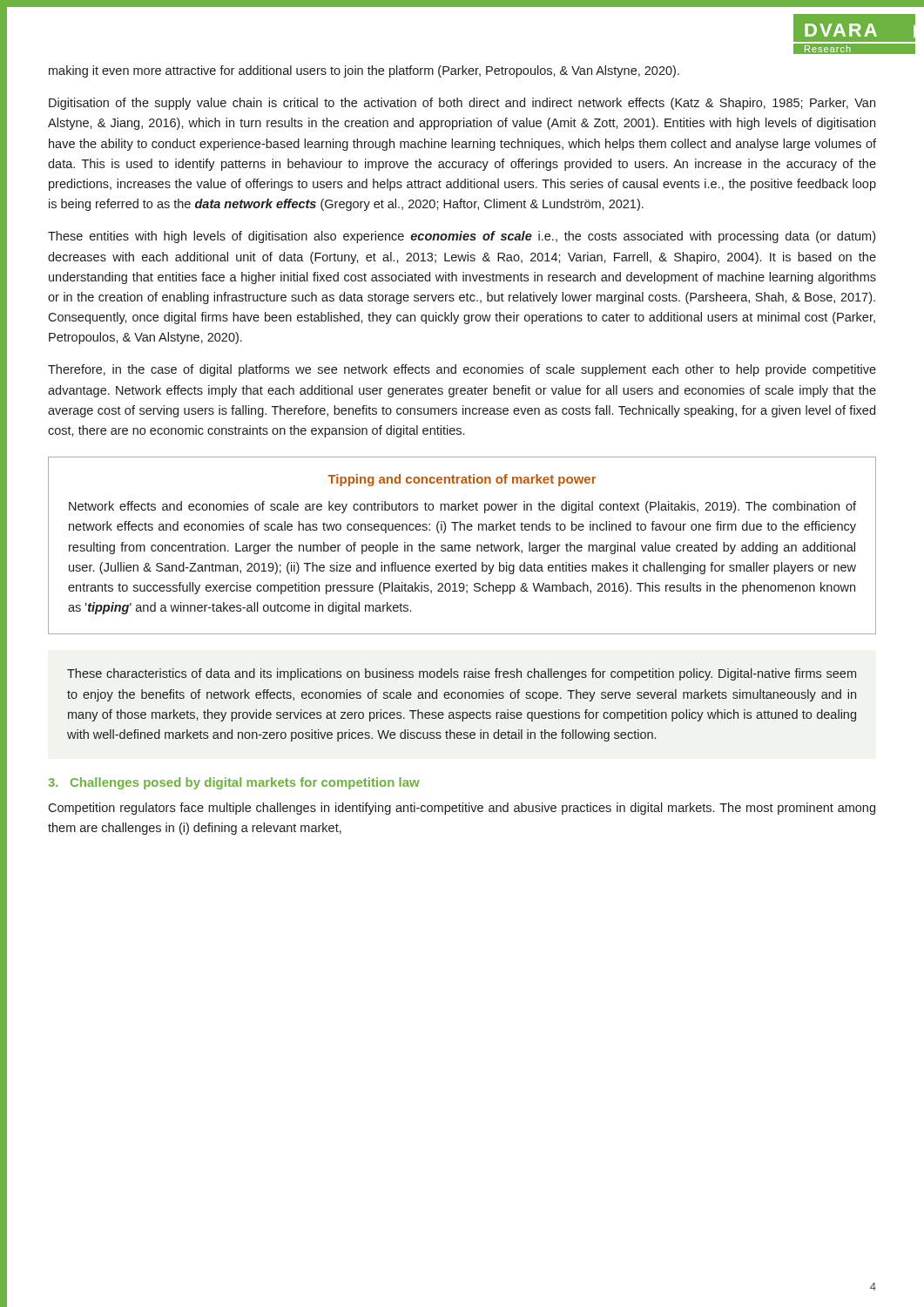Find the text starting "making it even more"
The height and width of the screenshot is (1307, 924).
364,71
